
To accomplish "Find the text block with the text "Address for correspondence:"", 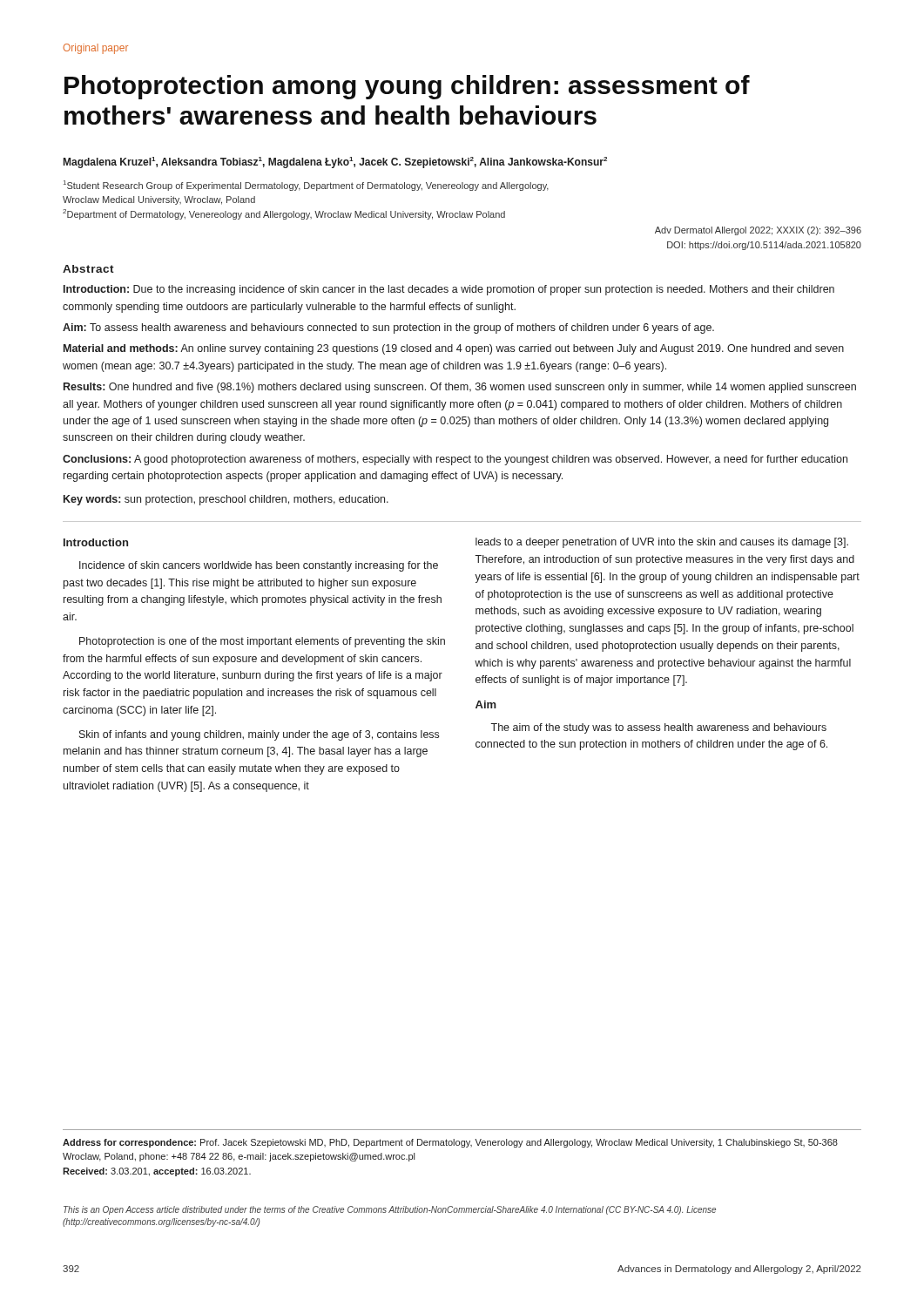I will 450,1156.
